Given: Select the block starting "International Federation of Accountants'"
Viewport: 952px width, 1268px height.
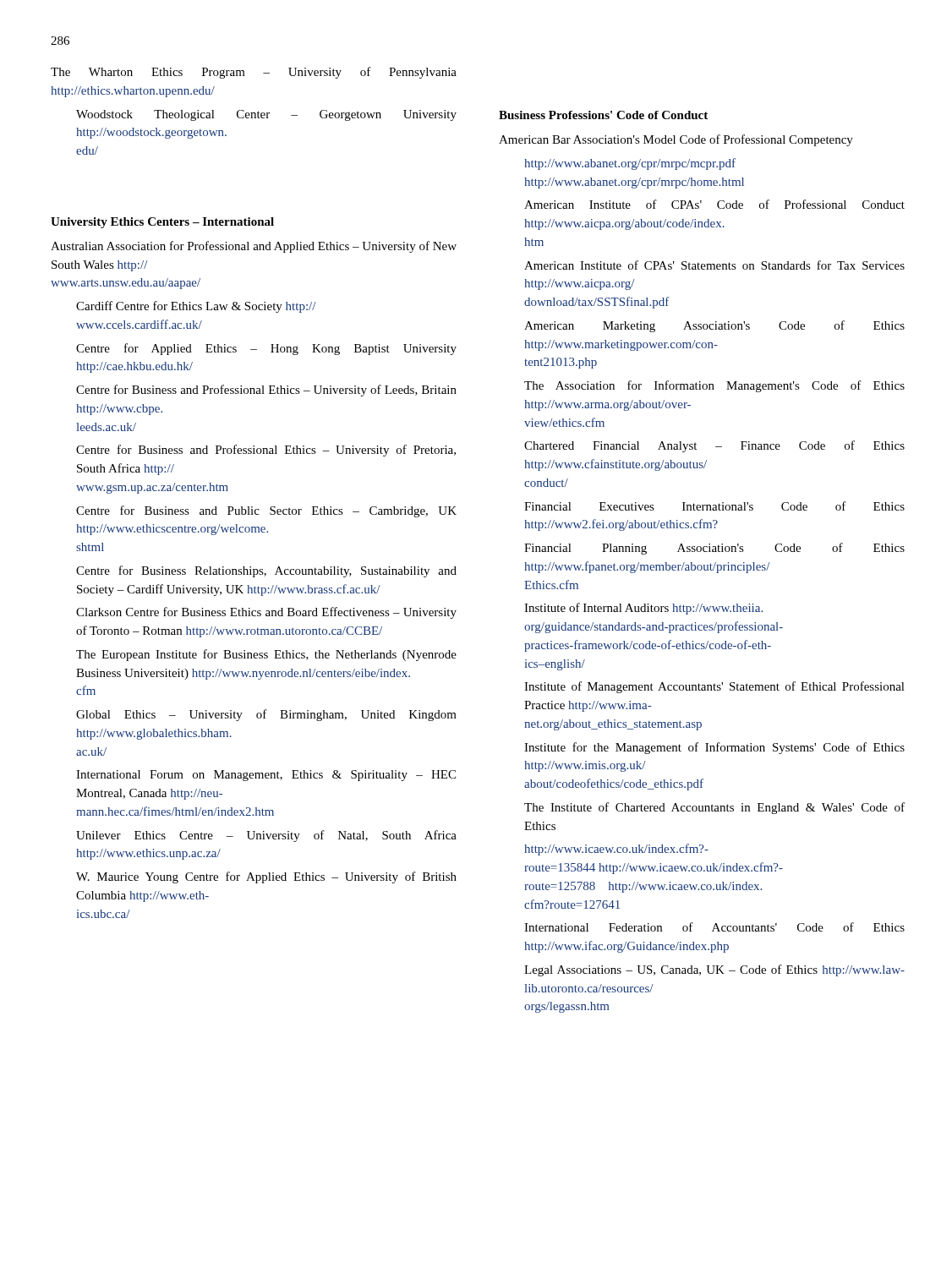Looking at the screenshot, I should point(714,937).
